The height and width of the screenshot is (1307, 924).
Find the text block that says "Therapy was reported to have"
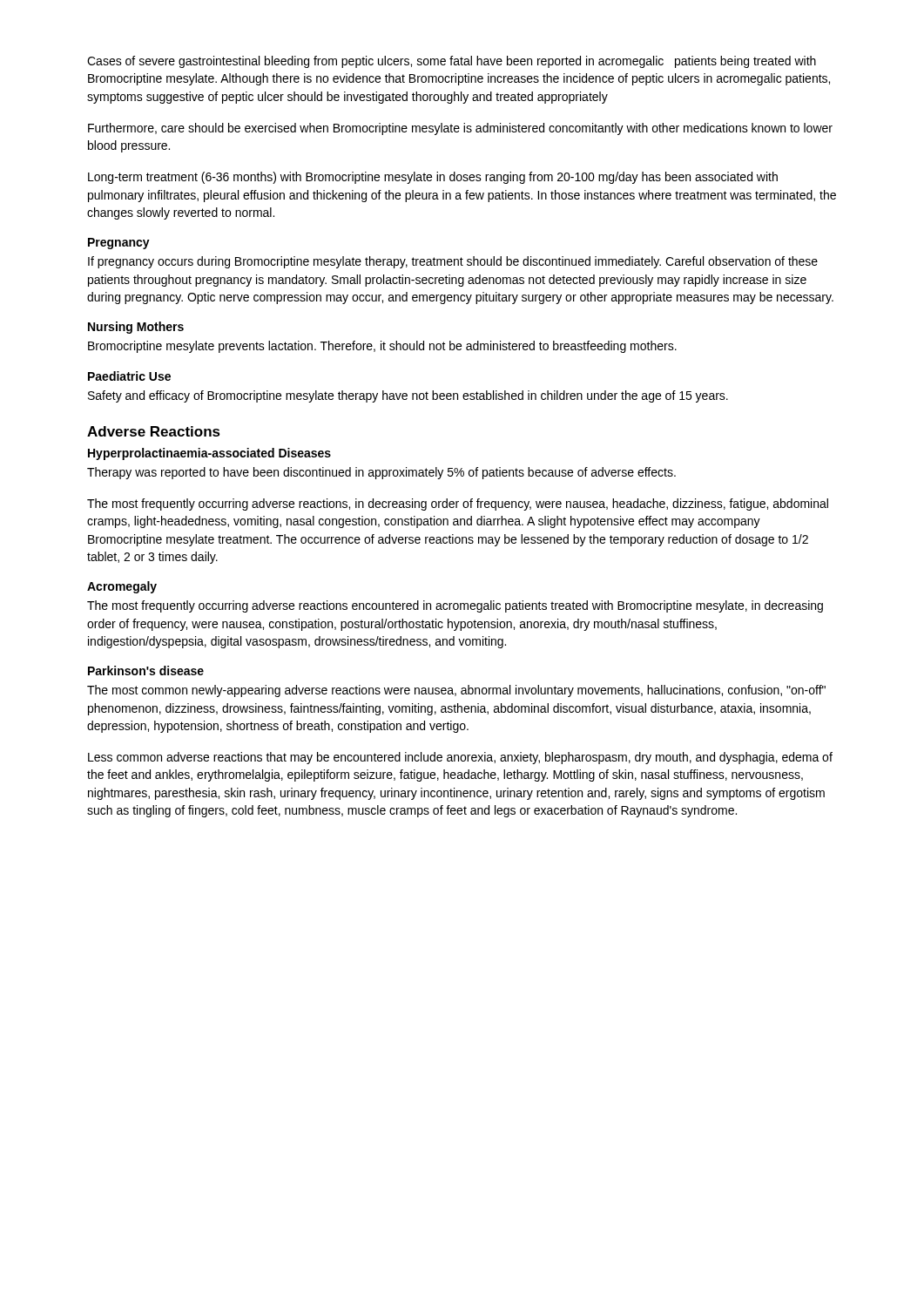pyautogui.click(x=462, y=472)
